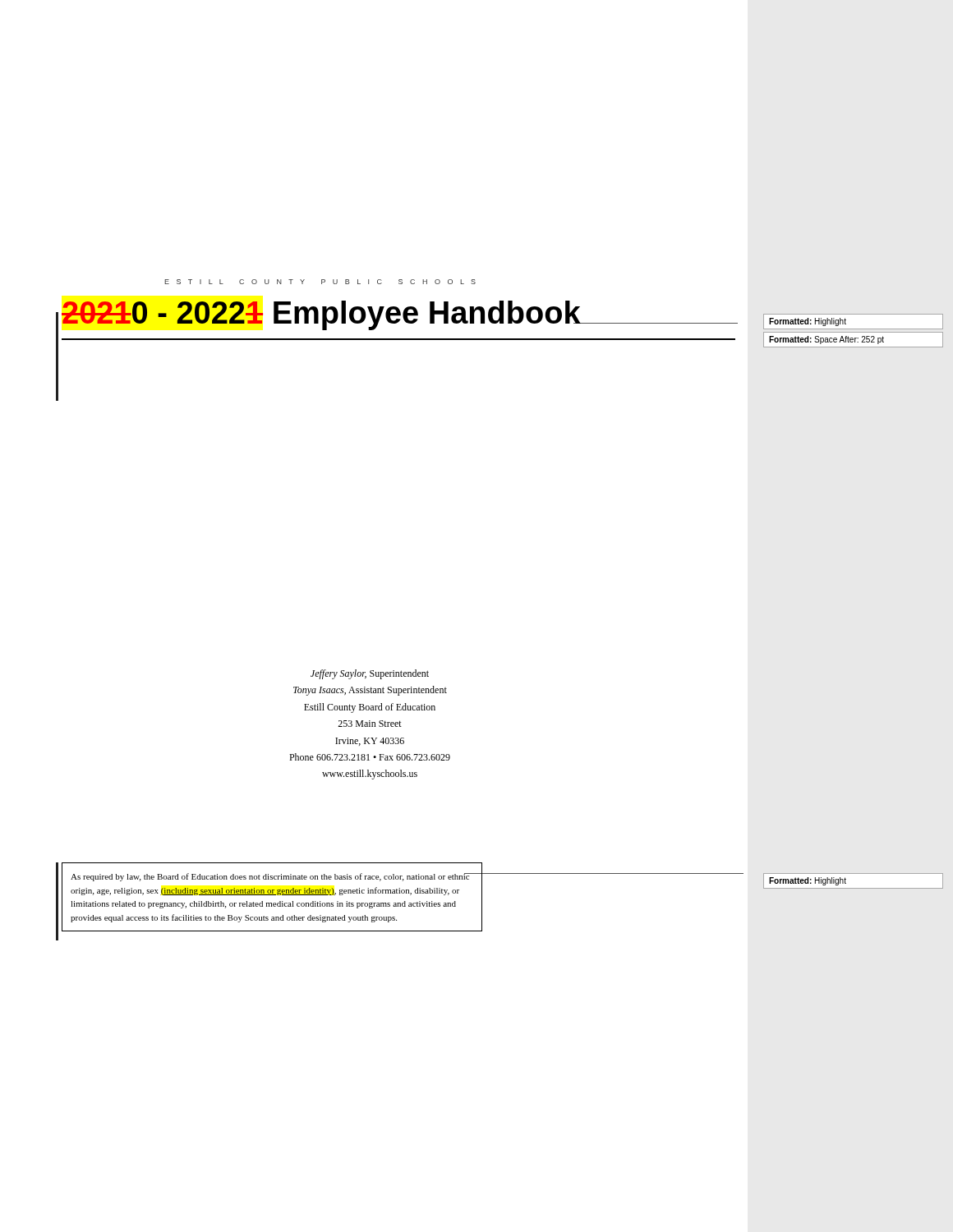
Task: Click on the text block with the text "Jeffery Saylor, Superintendent Tonya Isaacs,"
Action: coord(370,724)
